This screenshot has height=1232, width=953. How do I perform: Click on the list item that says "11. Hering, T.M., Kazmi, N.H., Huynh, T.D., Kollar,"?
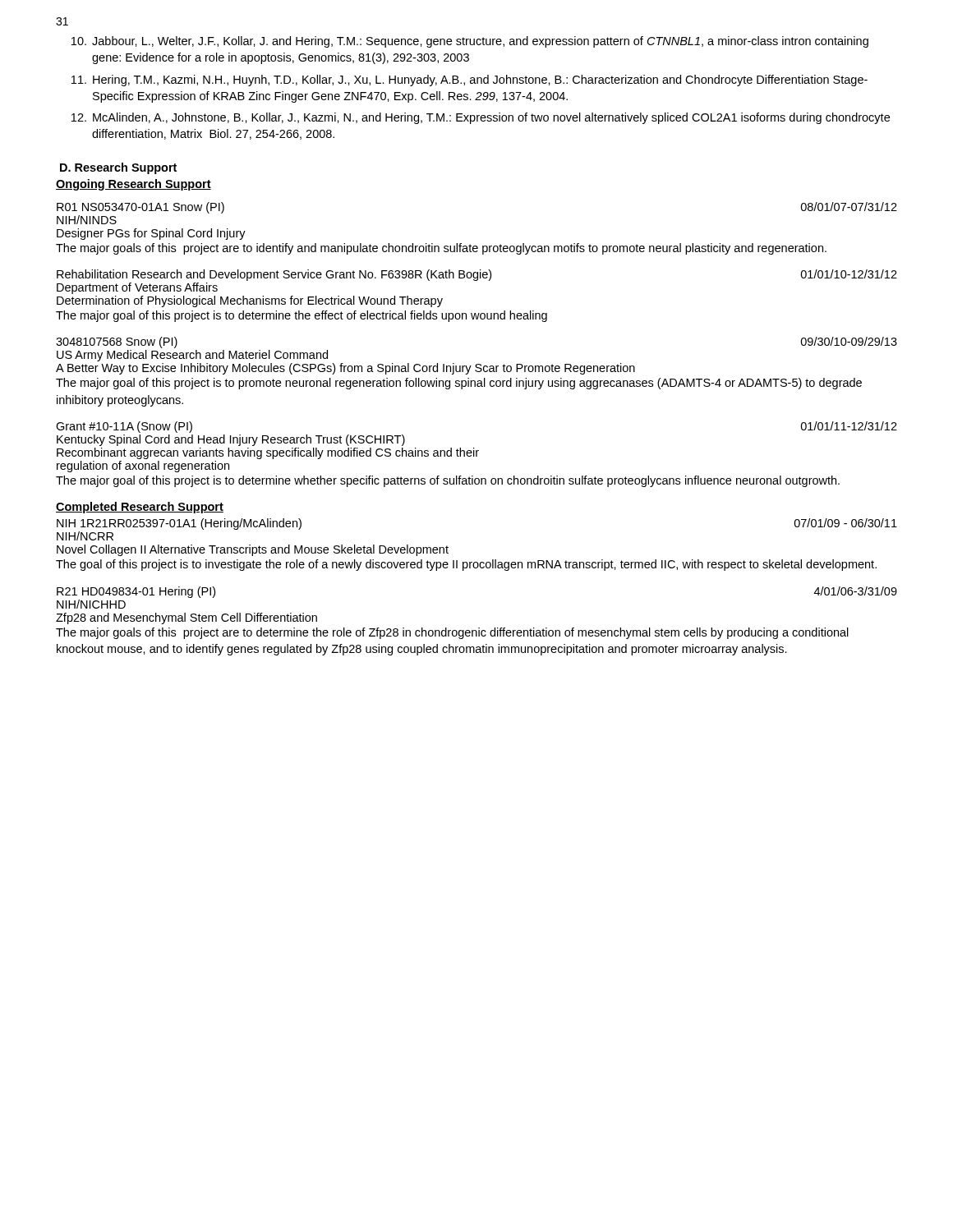pyautogui.click(x=476, y=88)
